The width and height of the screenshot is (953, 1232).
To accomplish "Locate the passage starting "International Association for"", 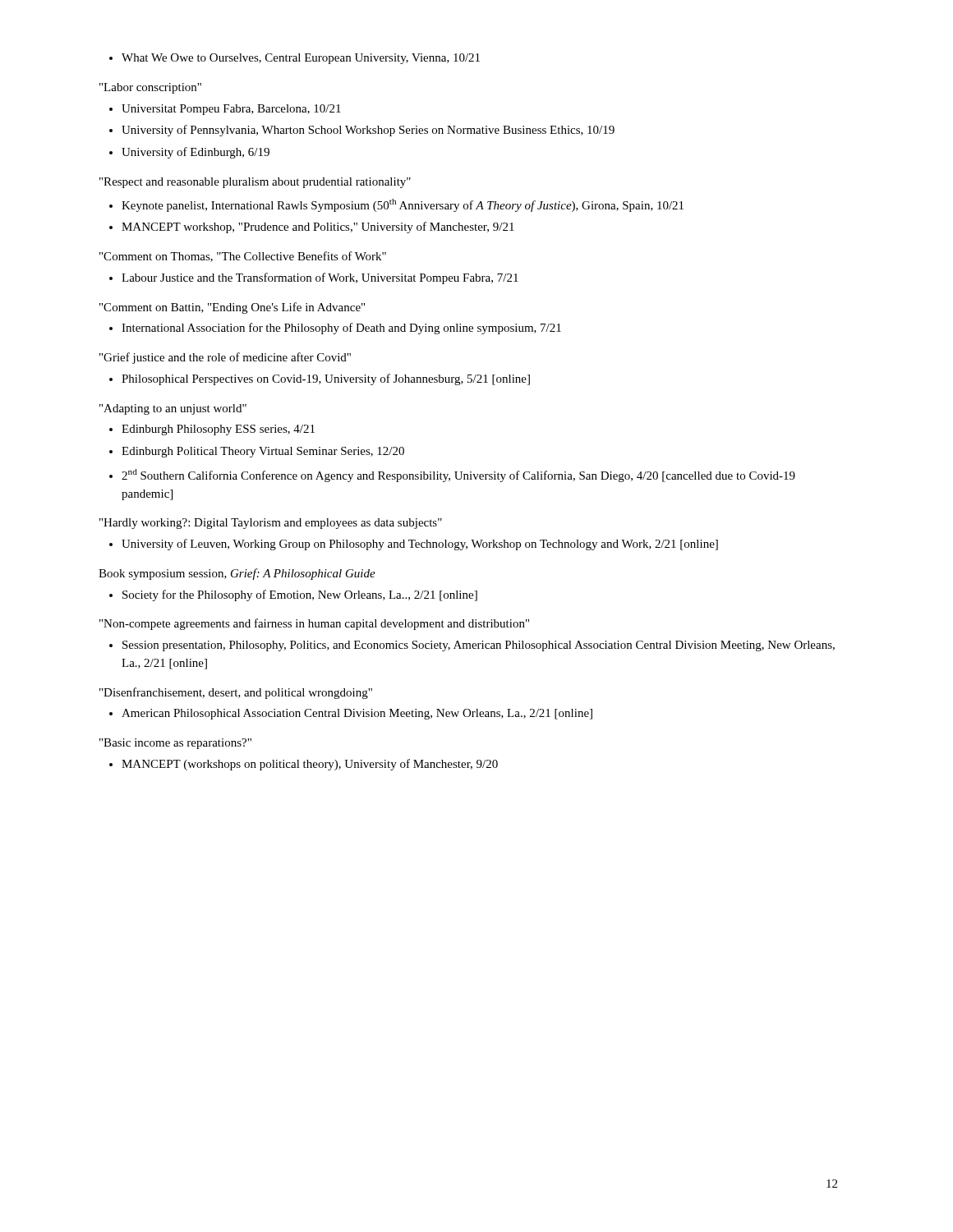I will tap(468, 329).
